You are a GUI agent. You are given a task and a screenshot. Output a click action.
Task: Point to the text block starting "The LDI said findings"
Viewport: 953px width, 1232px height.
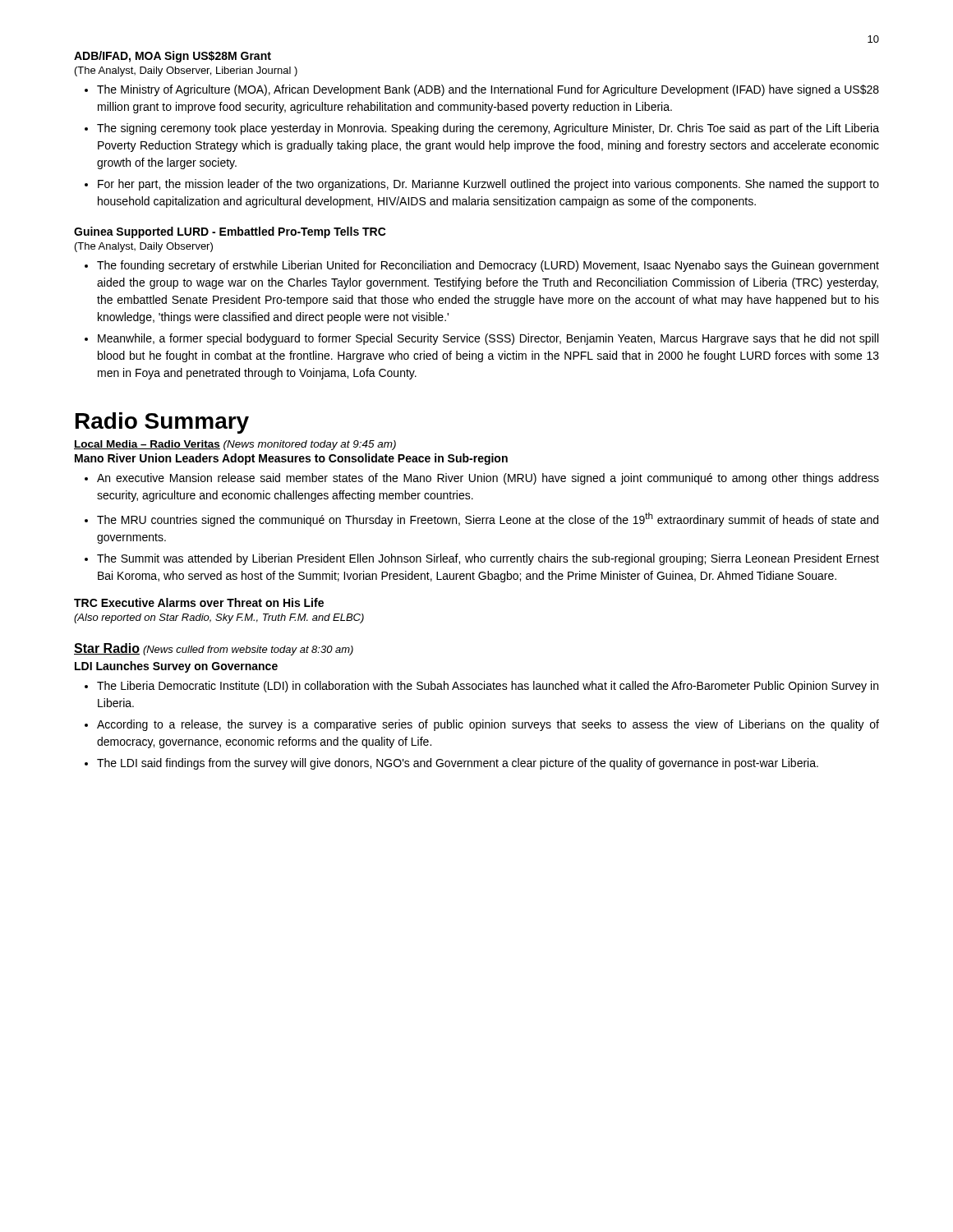pos(458,763)
